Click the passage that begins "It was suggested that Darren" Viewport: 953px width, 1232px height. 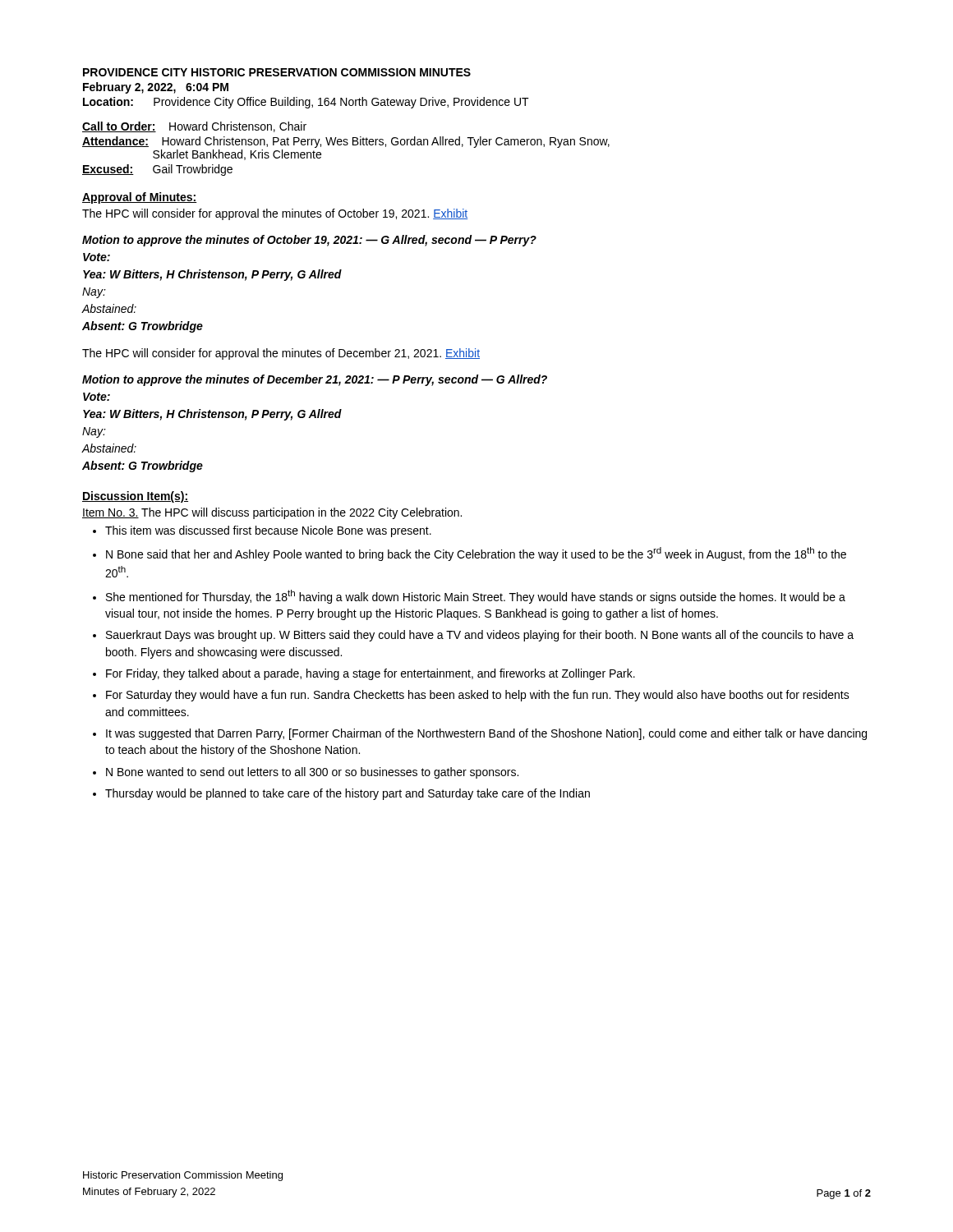(486, 742)
